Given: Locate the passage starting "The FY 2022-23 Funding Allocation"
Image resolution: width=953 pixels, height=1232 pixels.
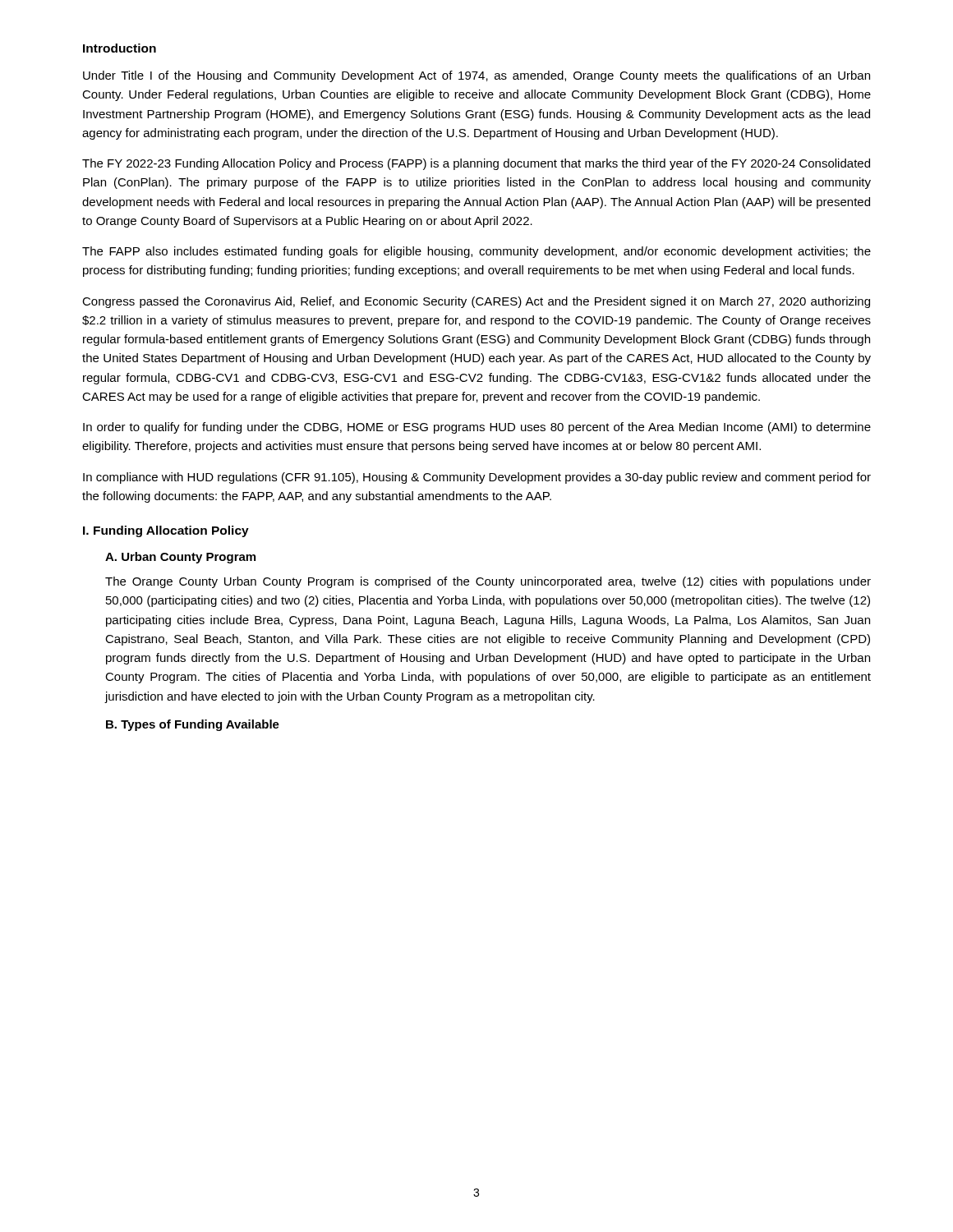Looking at the screenshot, I should (476, 192).
